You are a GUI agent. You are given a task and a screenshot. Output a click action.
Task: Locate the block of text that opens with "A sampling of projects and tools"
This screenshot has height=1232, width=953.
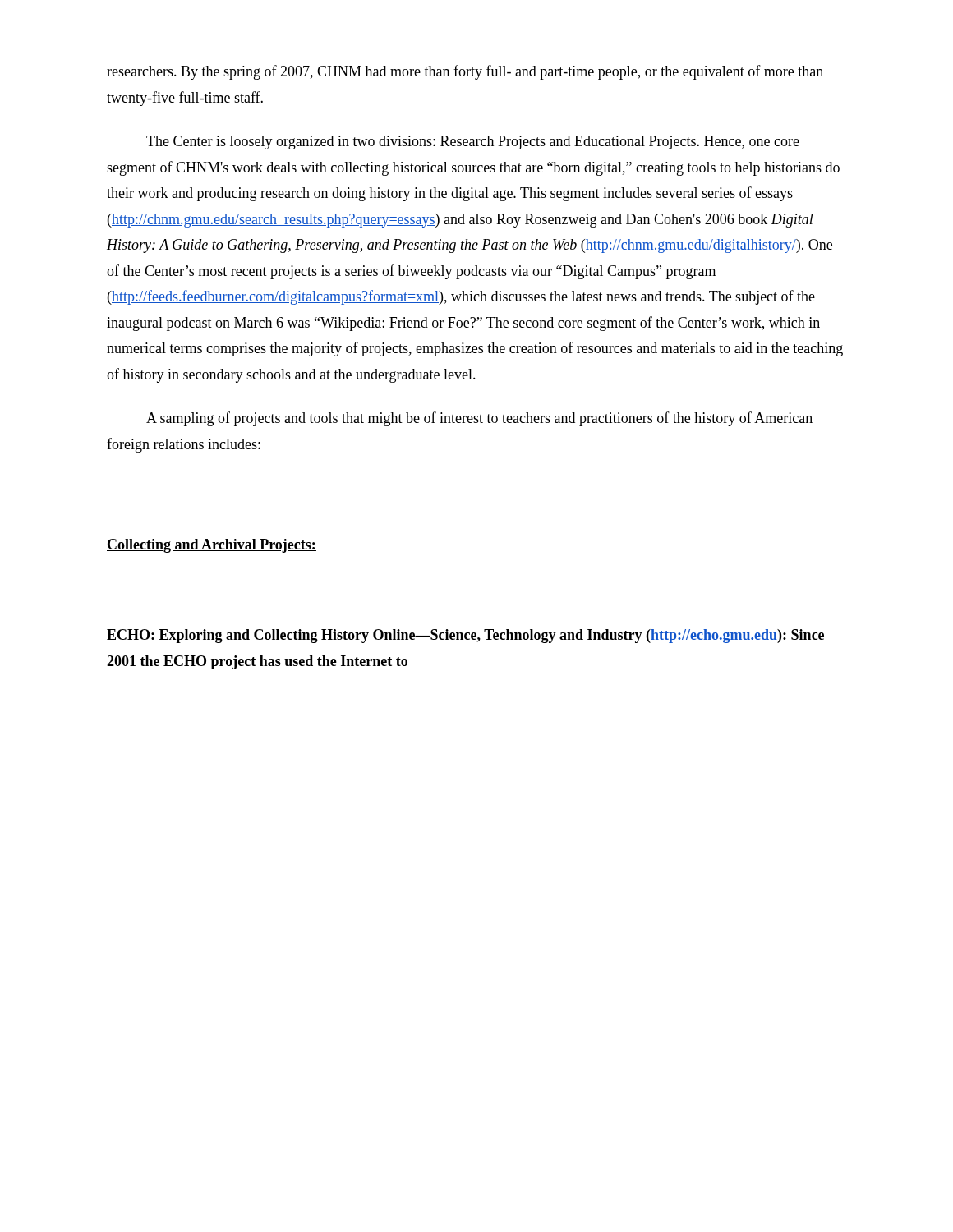point(460,431)
